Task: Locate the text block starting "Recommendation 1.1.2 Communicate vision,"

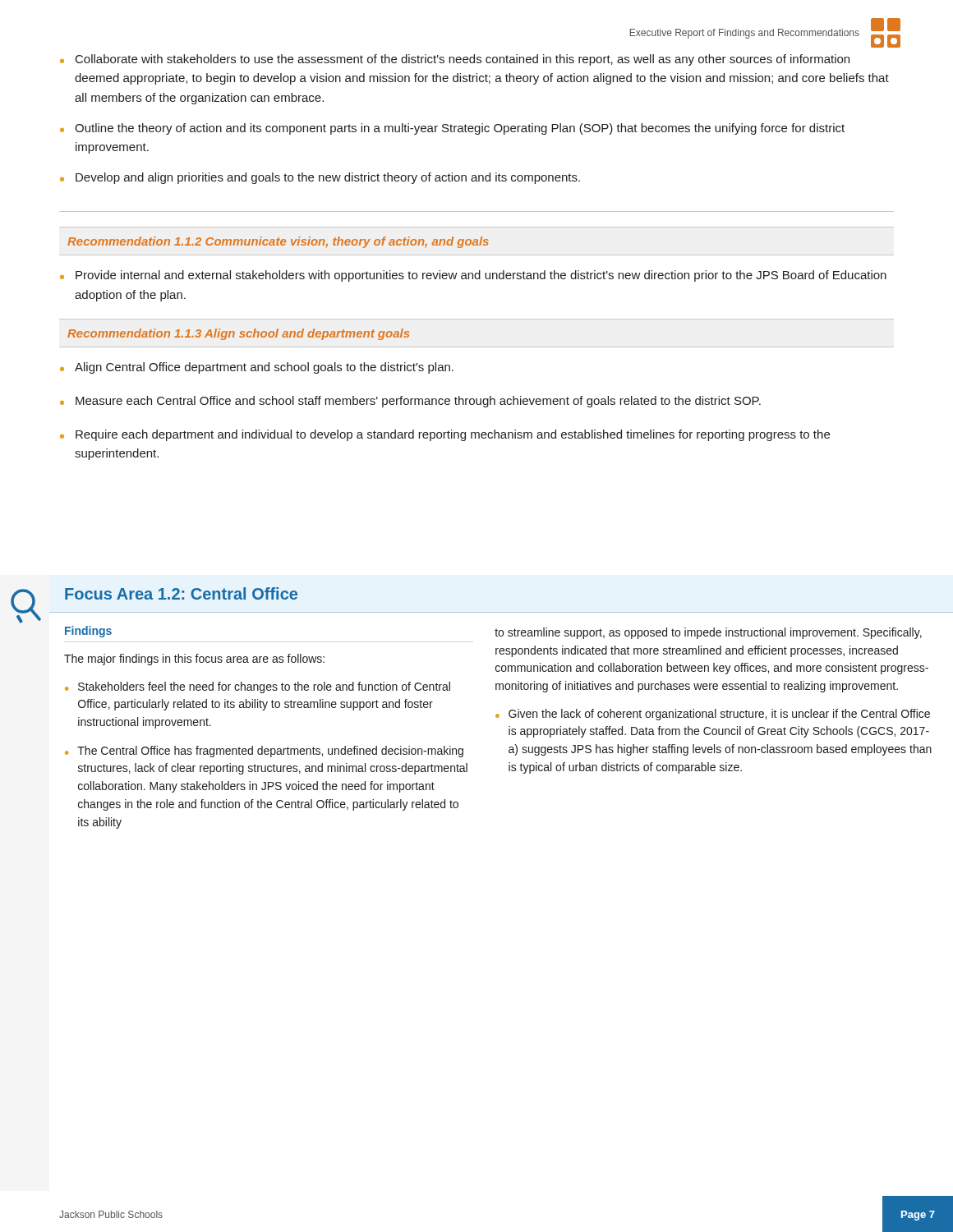Action: point(278,241)
